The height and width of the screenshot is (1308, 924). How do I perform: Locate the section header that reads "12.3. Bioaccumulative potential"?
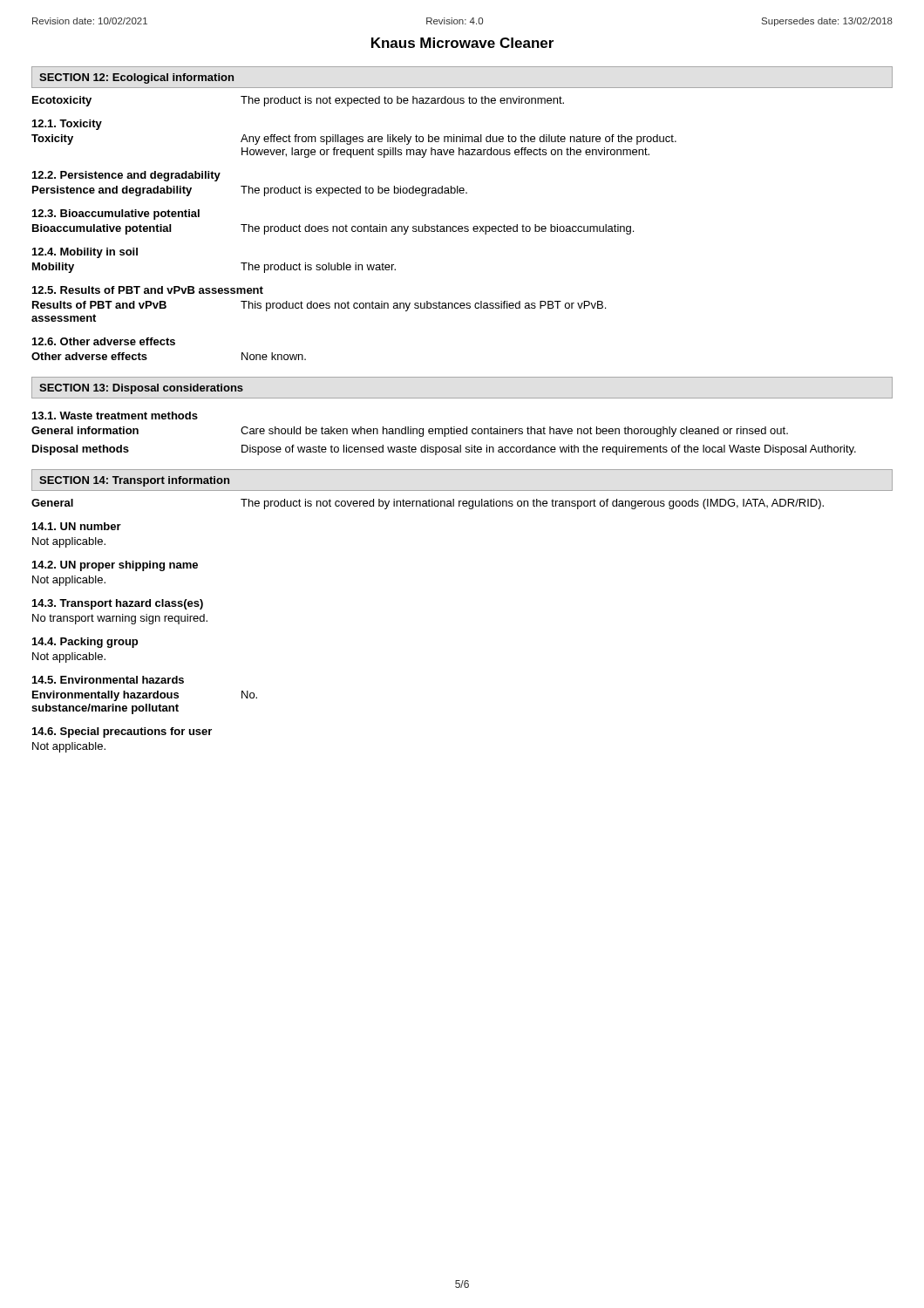[116, 213]
